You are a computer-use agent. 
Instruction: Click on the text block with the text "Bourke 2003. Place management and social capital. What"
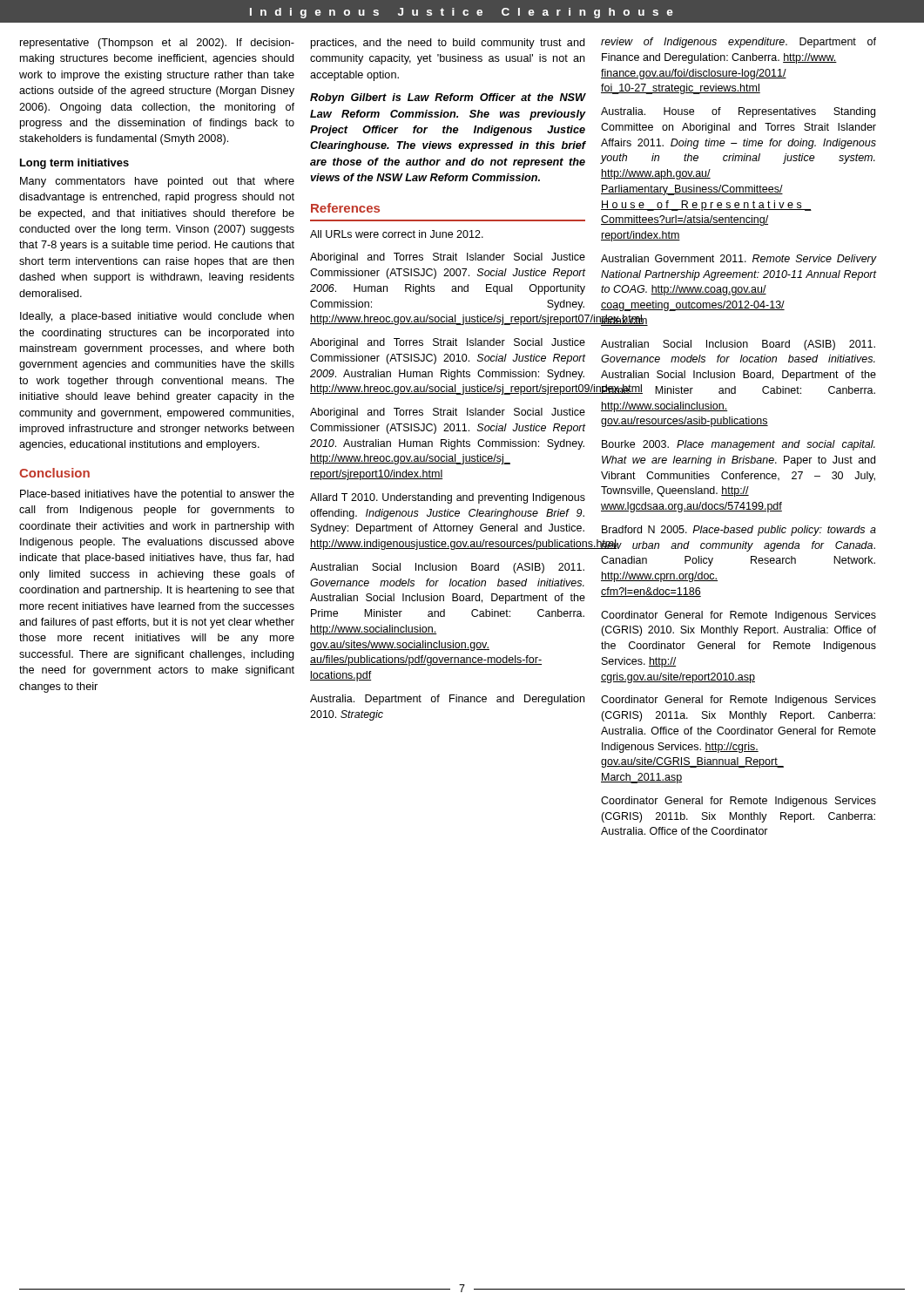pos(739,475)
